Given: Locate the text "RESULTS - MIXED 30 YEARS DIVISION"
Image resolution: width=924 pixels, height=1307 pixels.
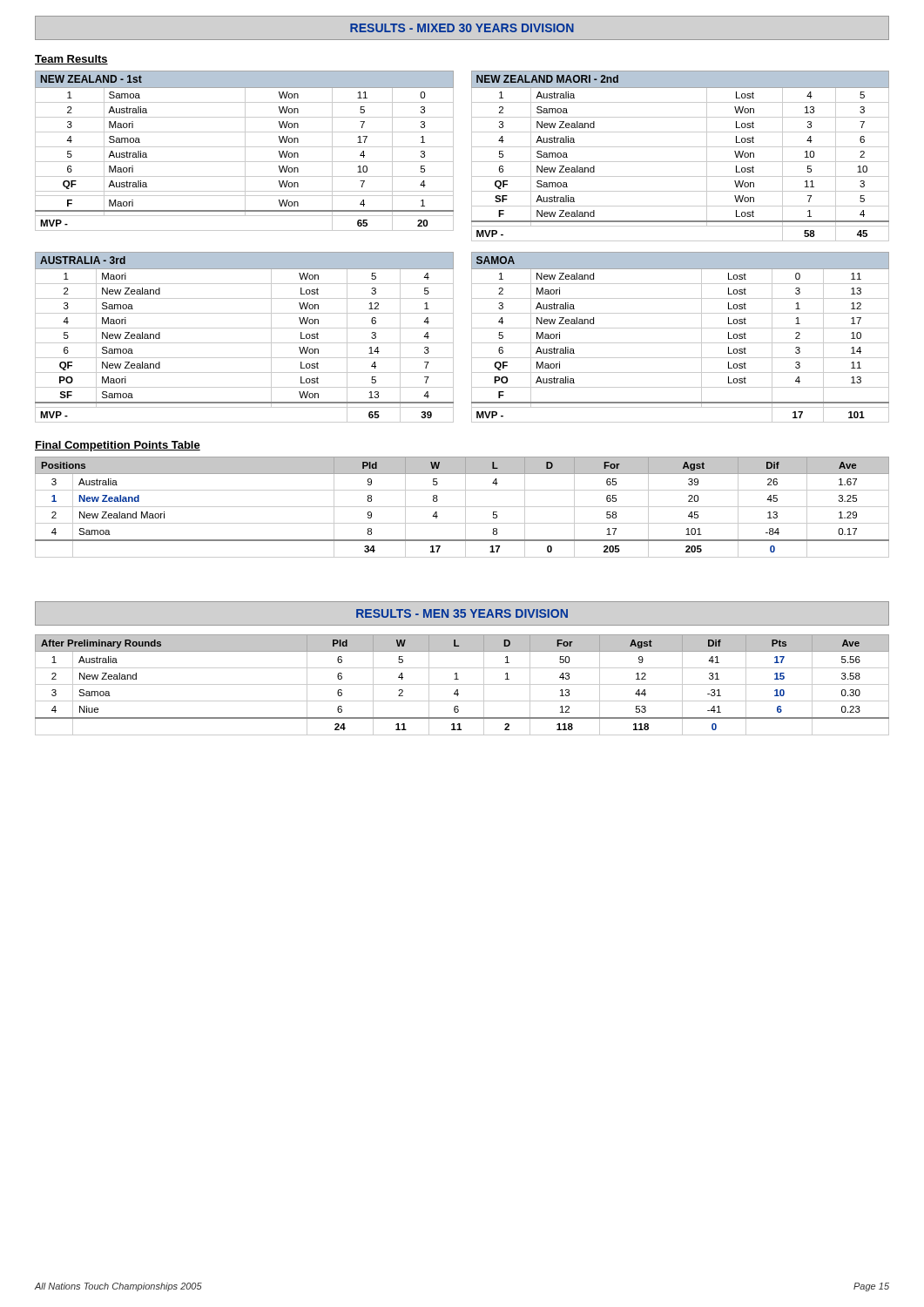Looking at the screenshot, I should 462,28.
